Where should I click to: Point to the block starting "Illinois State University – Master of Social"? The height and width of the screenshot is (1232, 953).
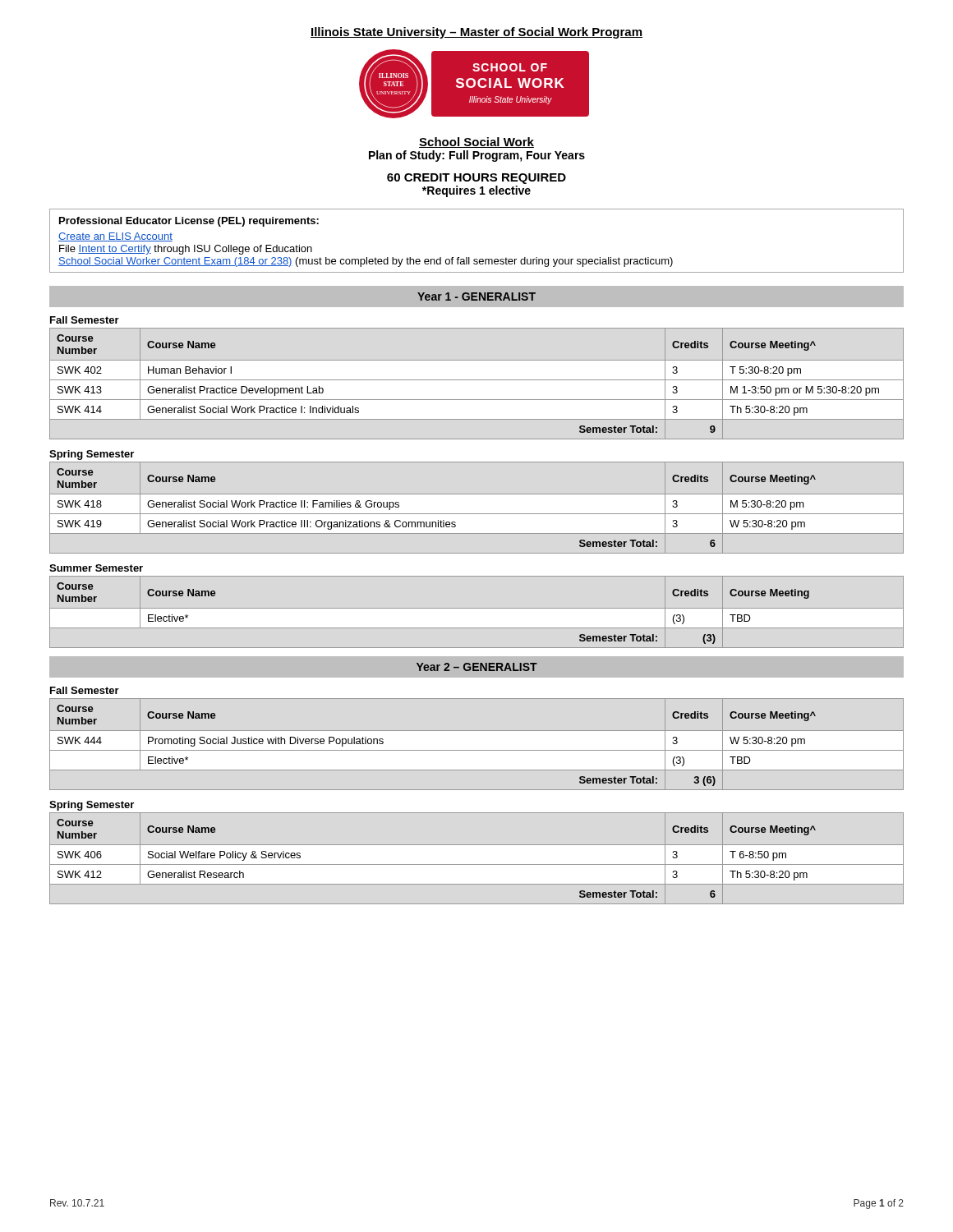click(x=476, y=32)
